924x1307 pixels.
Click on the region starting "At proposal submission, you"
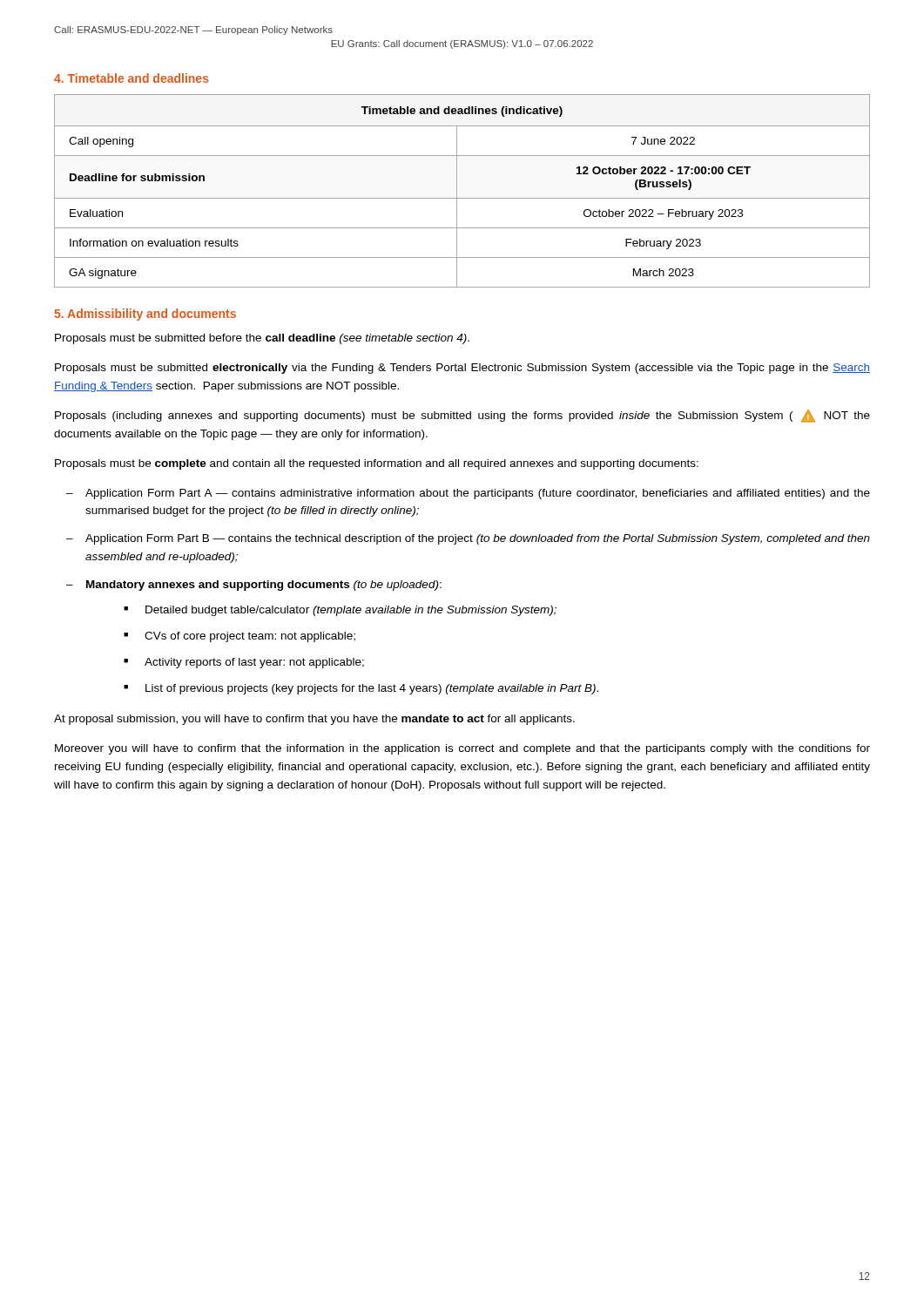(315, 718)
